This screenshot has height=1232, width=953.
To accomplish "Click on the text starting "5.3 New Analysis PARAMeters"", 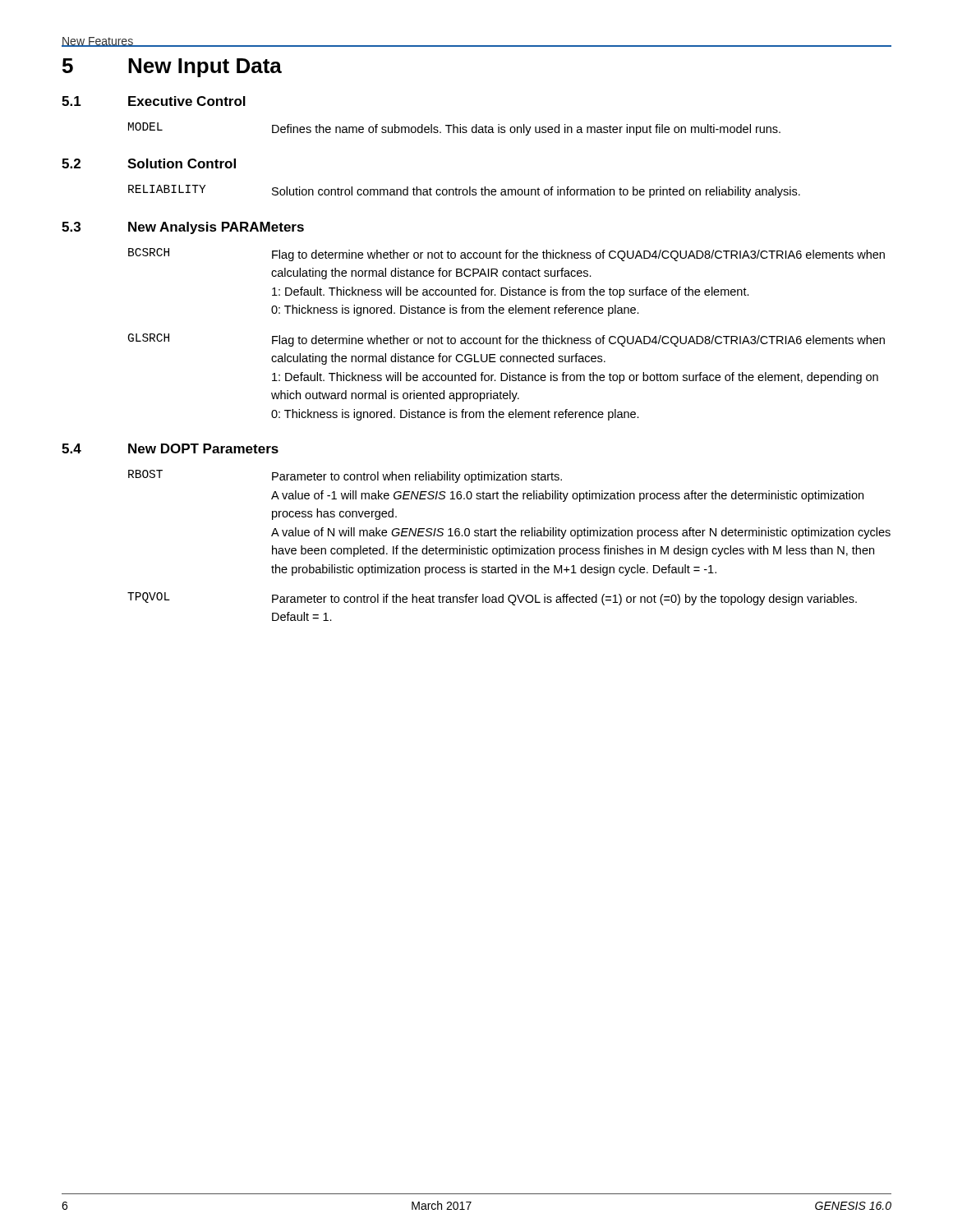I will (183, 227).
